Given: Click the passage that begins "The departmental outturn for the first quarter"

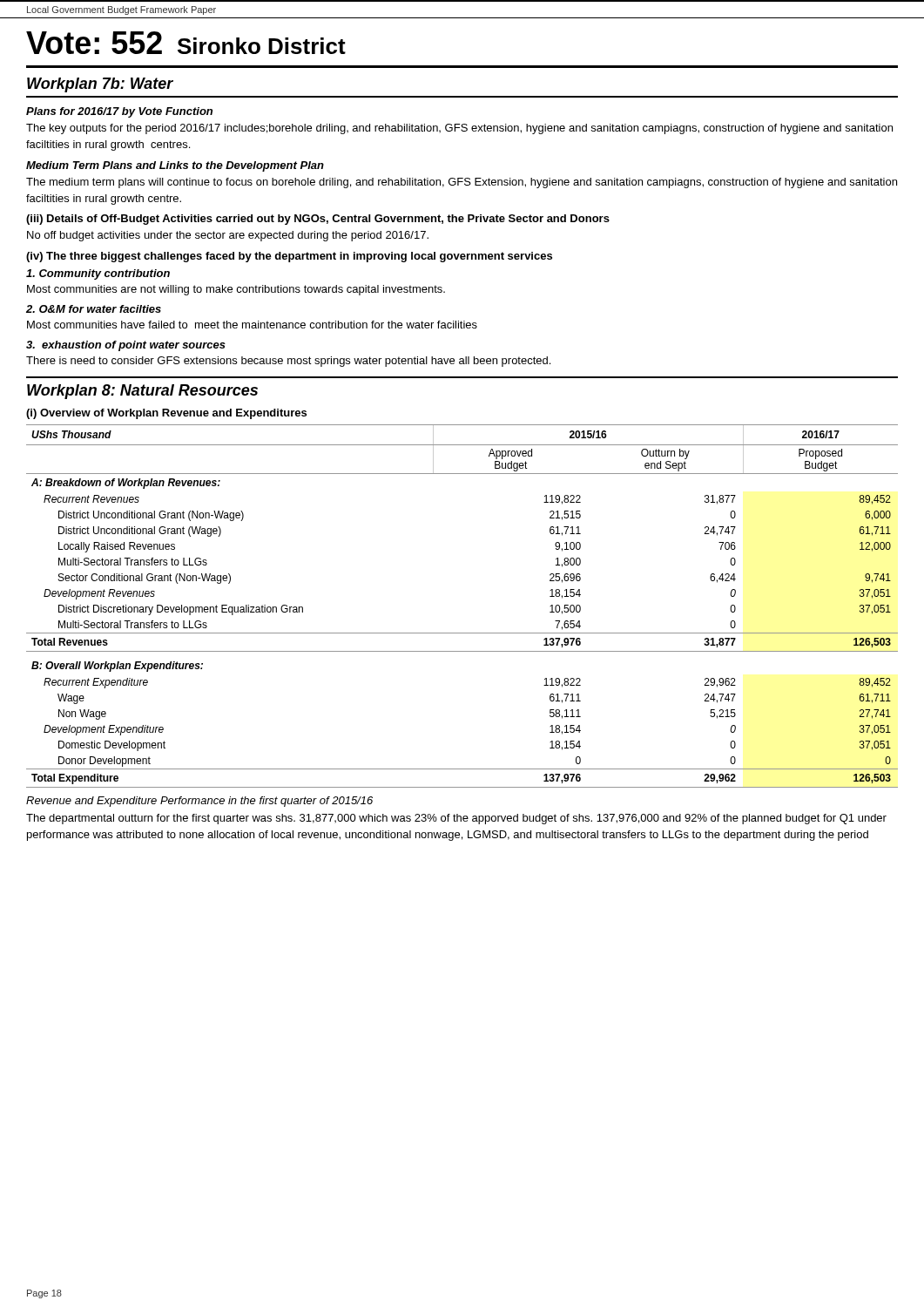Looking at the screenshot, I should coord(456,826).
